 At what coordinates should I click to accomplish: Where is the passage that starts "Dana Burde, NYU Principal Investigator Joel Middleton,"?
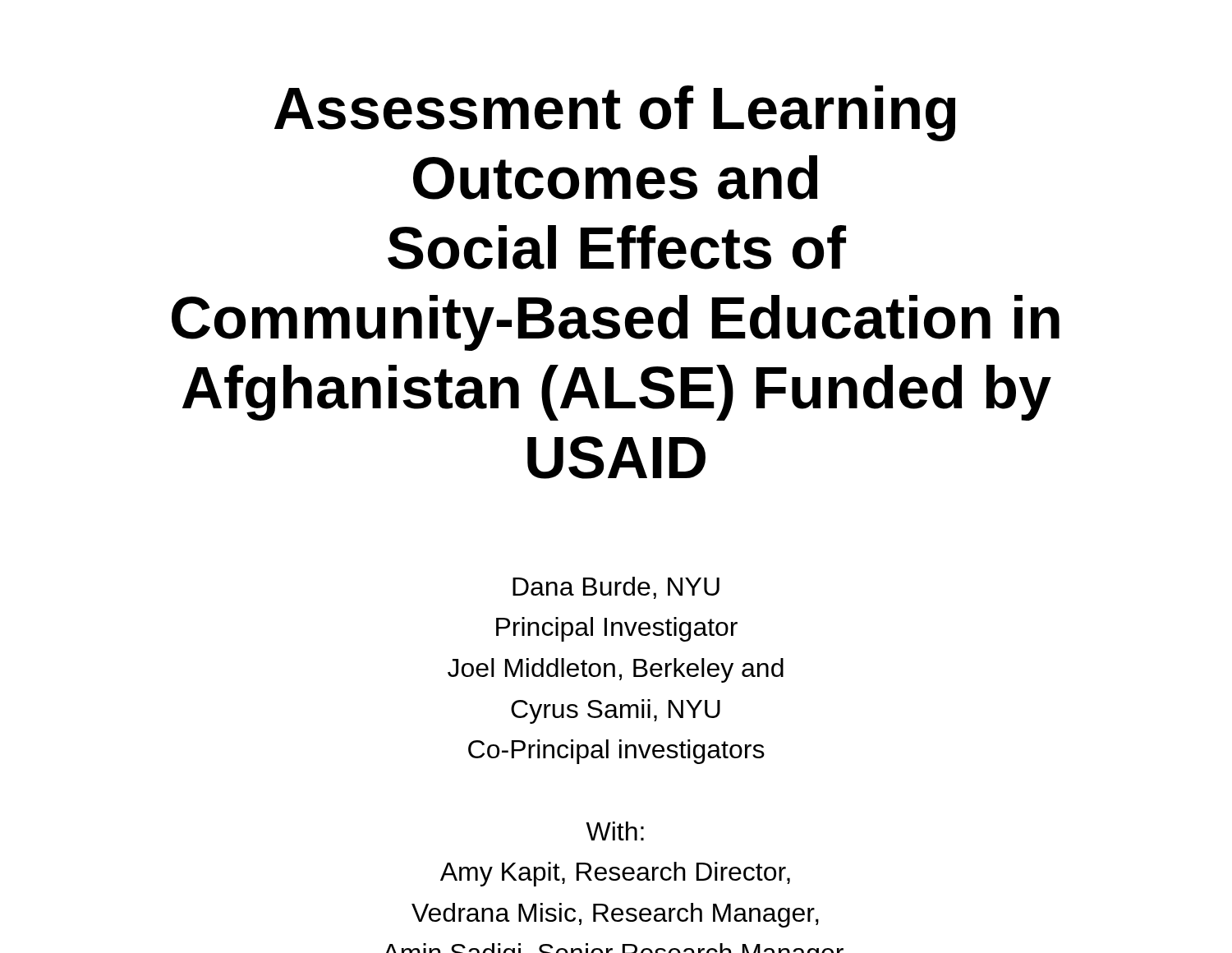coord(616,668)
